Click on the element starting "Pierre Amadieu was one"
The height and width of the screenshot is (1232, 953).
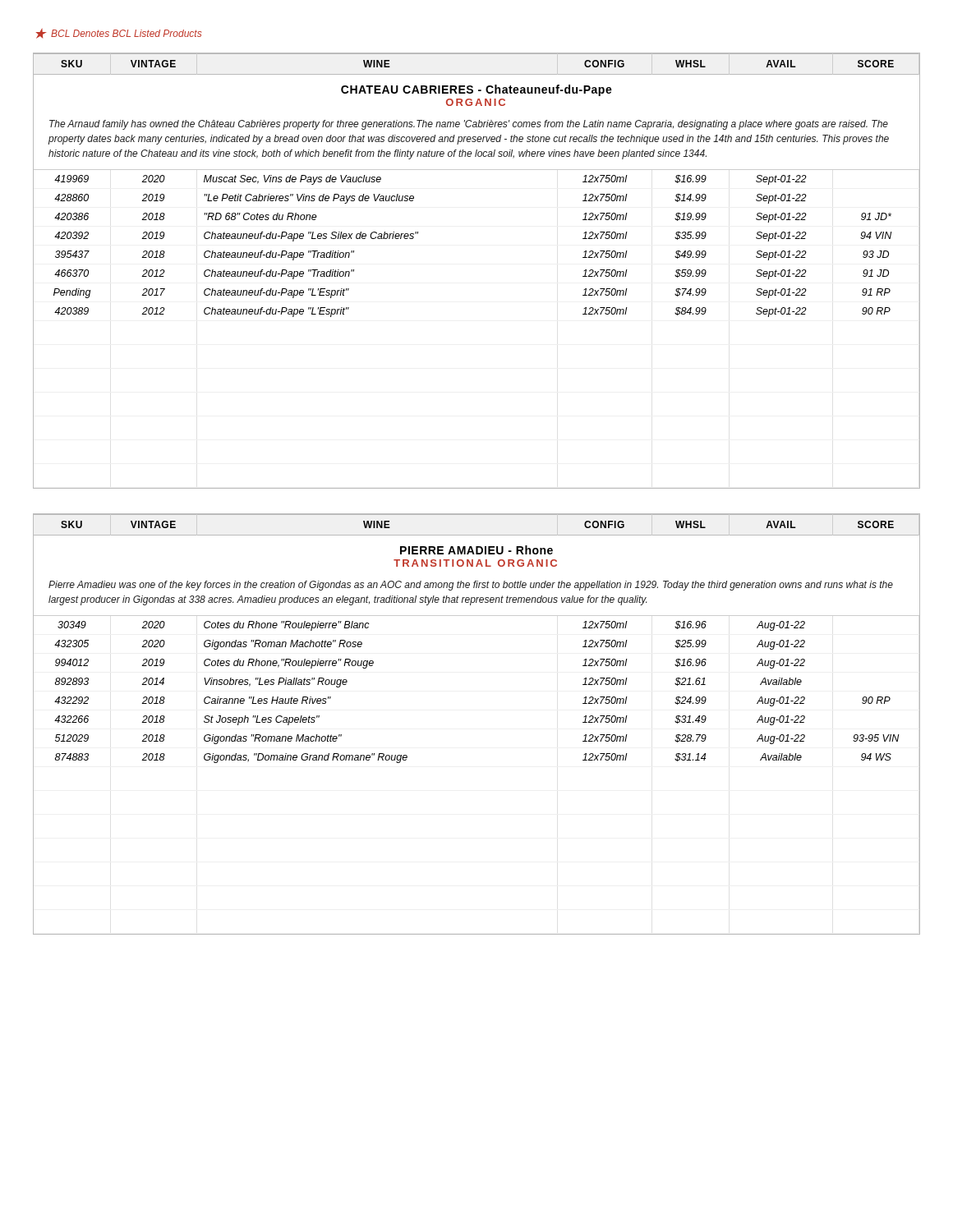click(471, 592)
